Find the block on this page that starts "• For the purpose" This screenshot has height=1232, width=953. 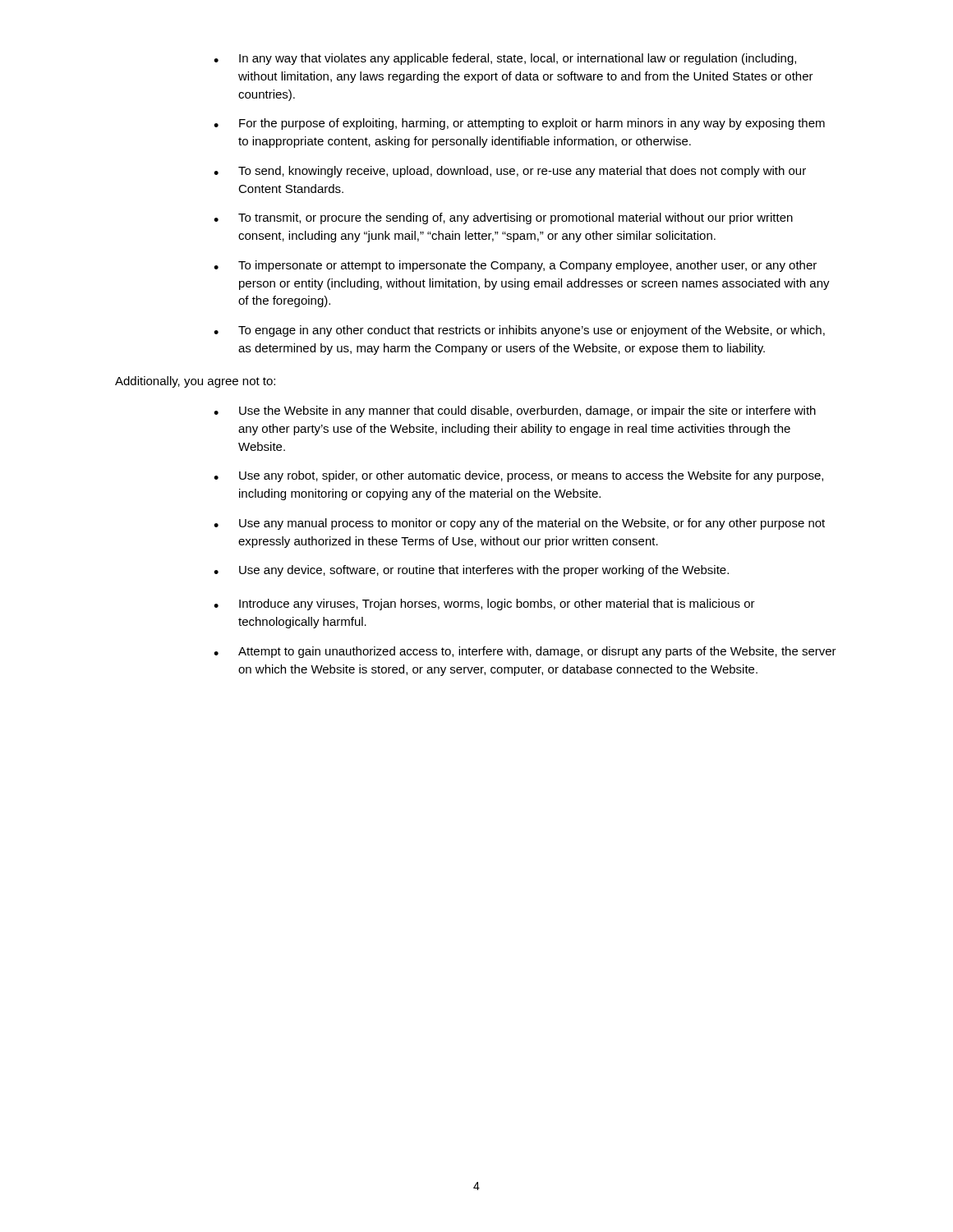point(526,132)
